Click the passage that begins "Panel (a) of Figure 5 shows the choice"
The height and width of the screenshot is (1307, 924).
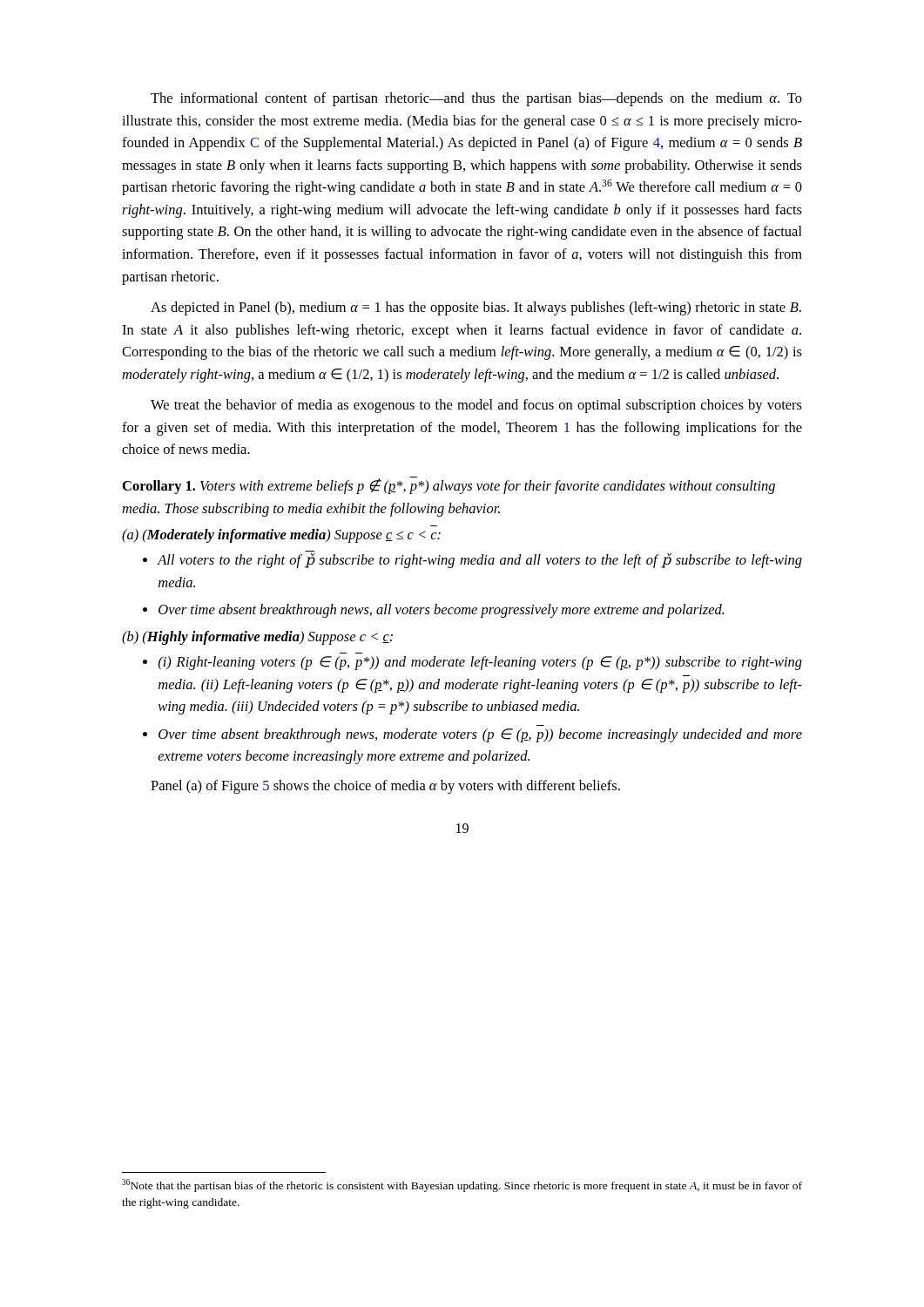(x=386, y=786)
